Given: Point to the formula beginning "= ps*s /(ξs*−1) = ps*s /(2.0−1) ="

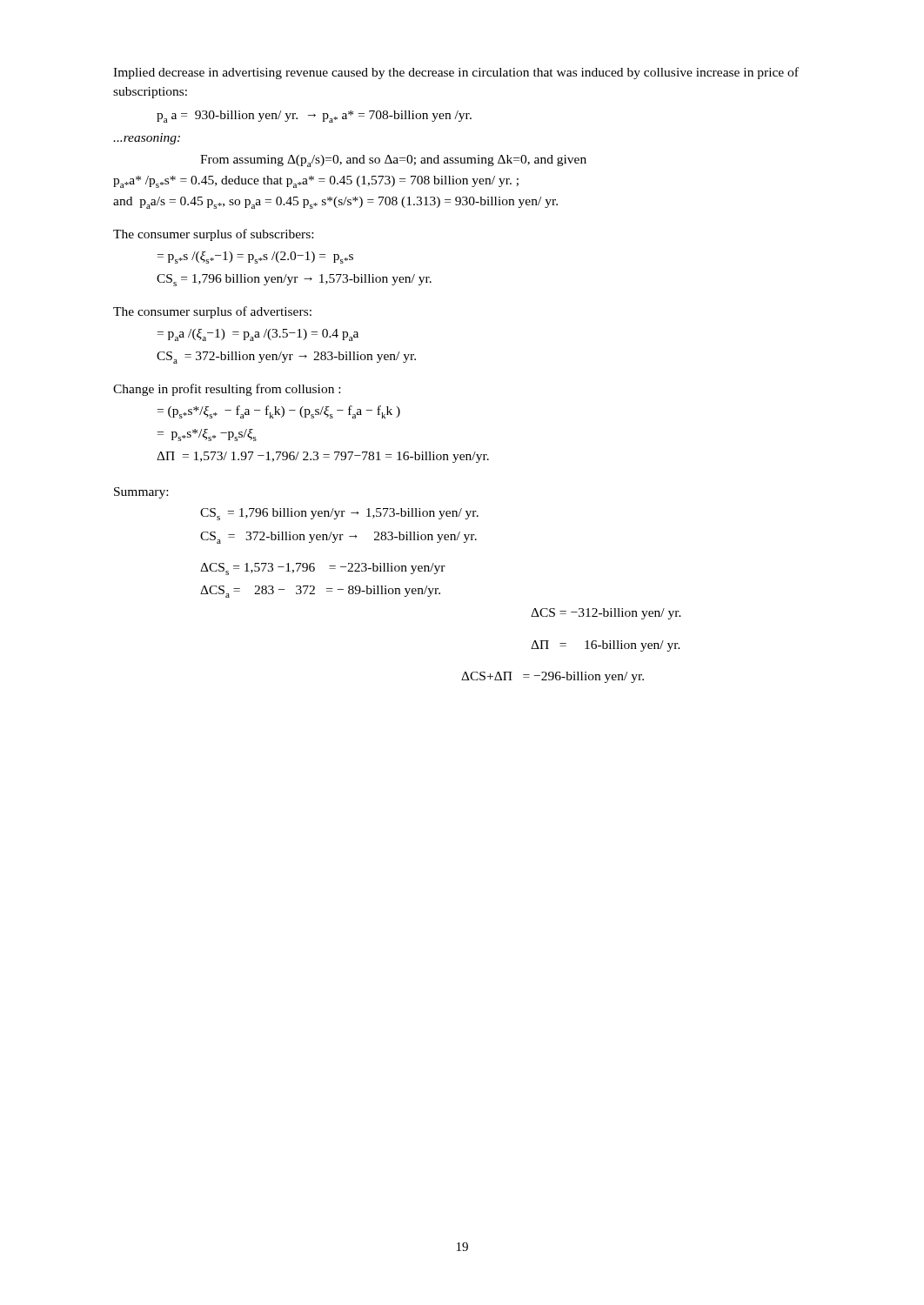Looking at the screenshot, I should (x=255, y=257).
